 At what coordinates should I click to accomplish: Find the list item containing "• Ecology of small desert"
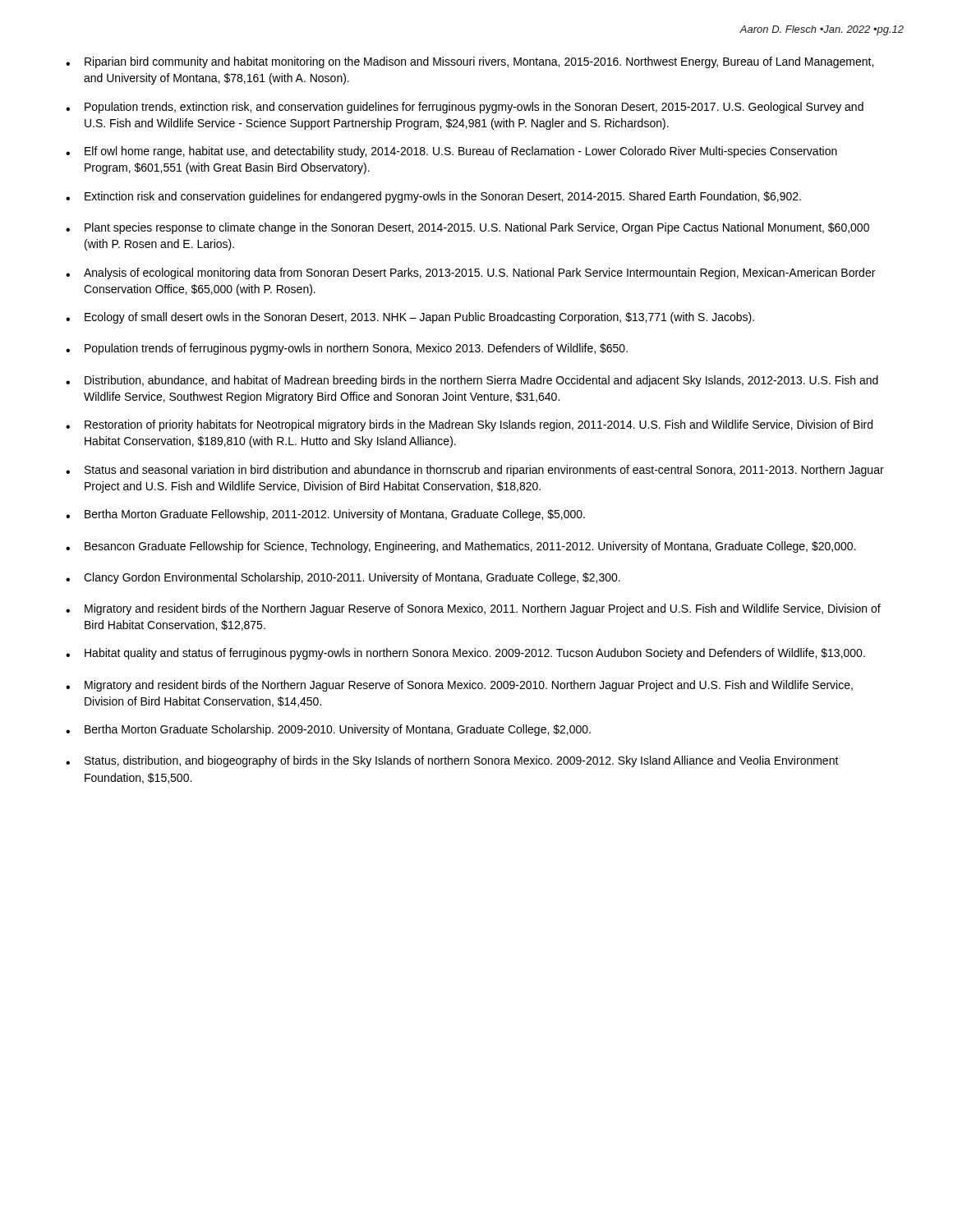(x=476, y=319)
